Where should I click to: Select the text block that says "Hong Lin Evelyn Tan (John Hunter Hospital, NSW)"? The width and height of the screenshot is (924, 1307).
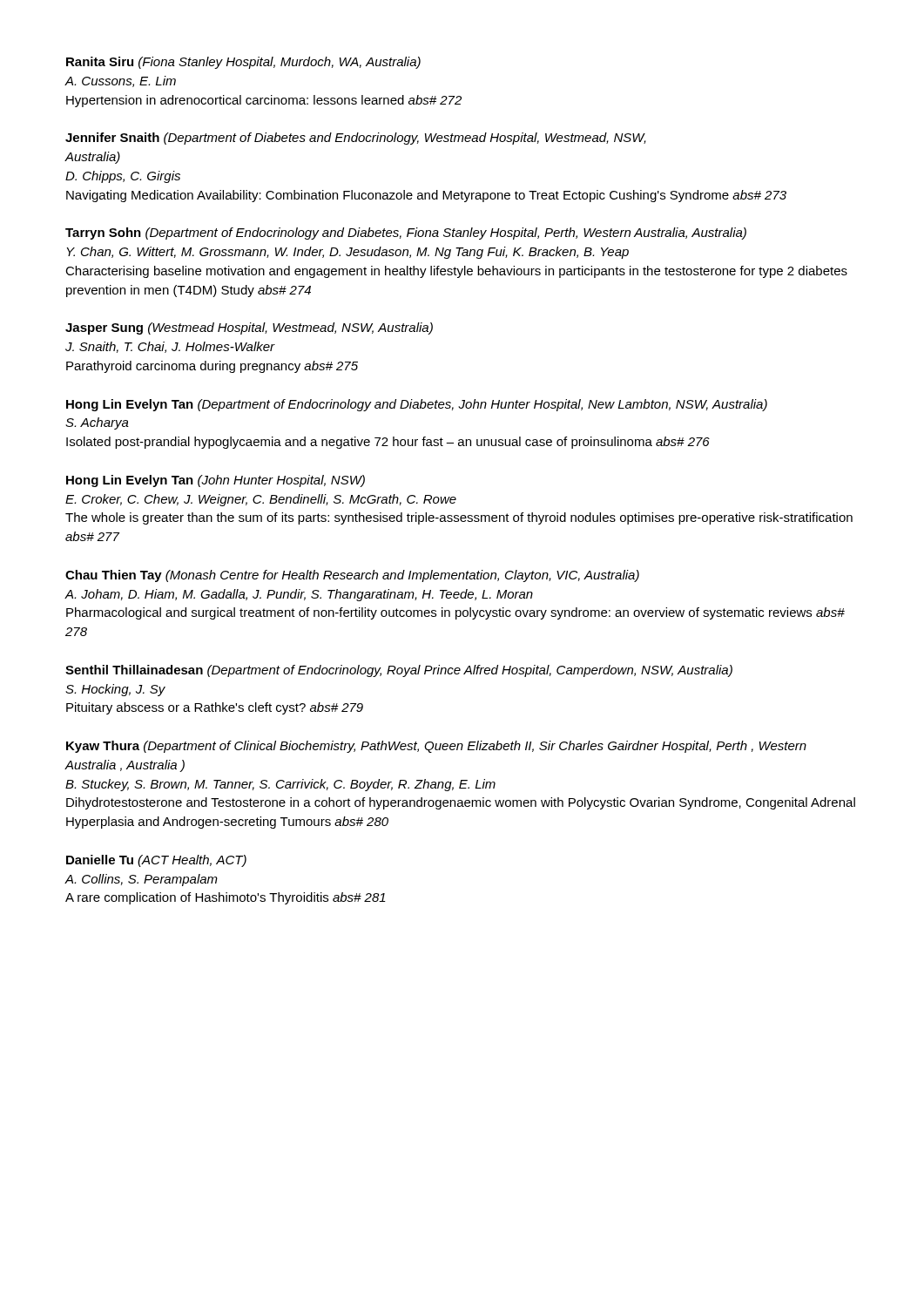point(462,508)
